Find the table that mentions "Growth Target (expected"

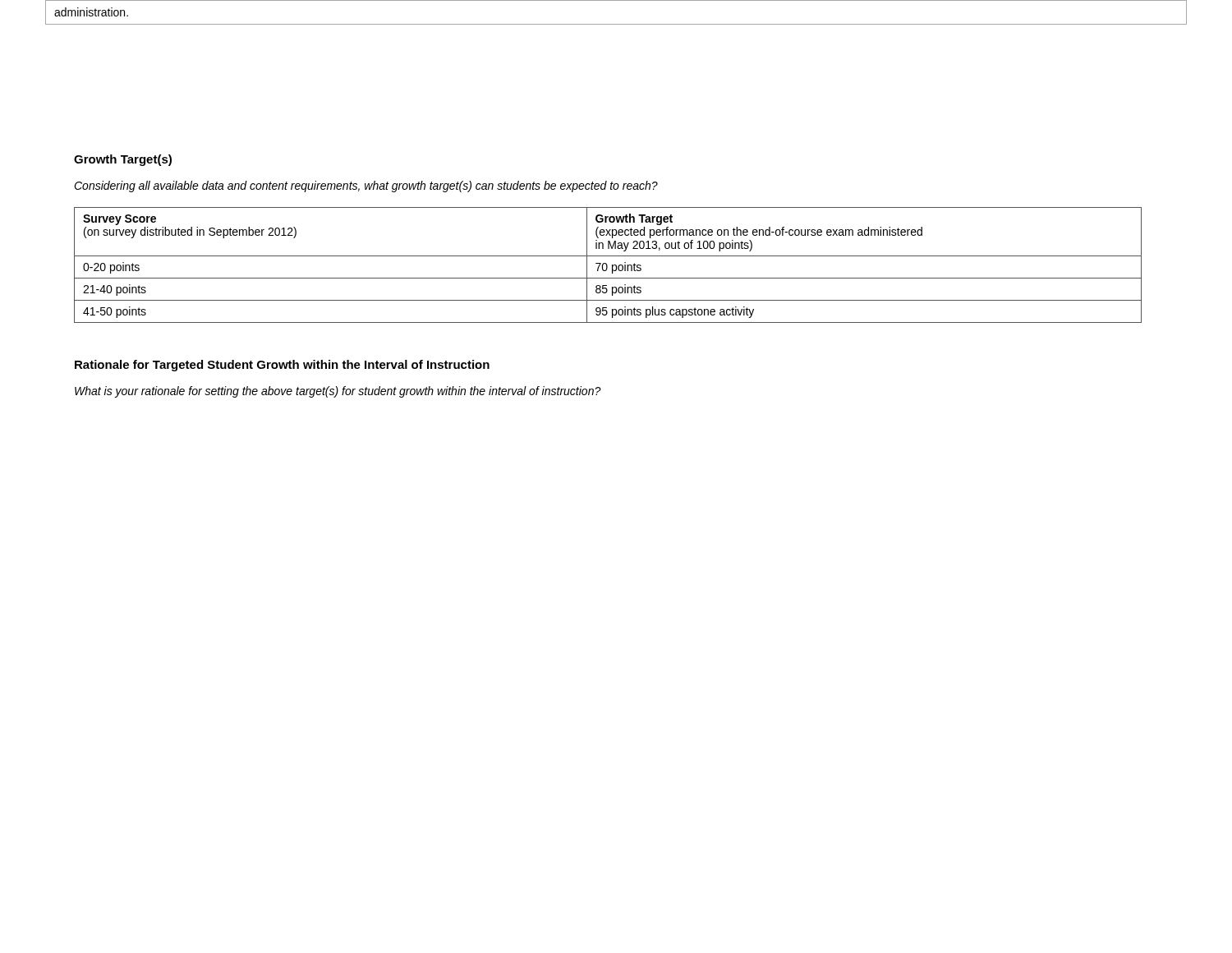tap(608, 265)
